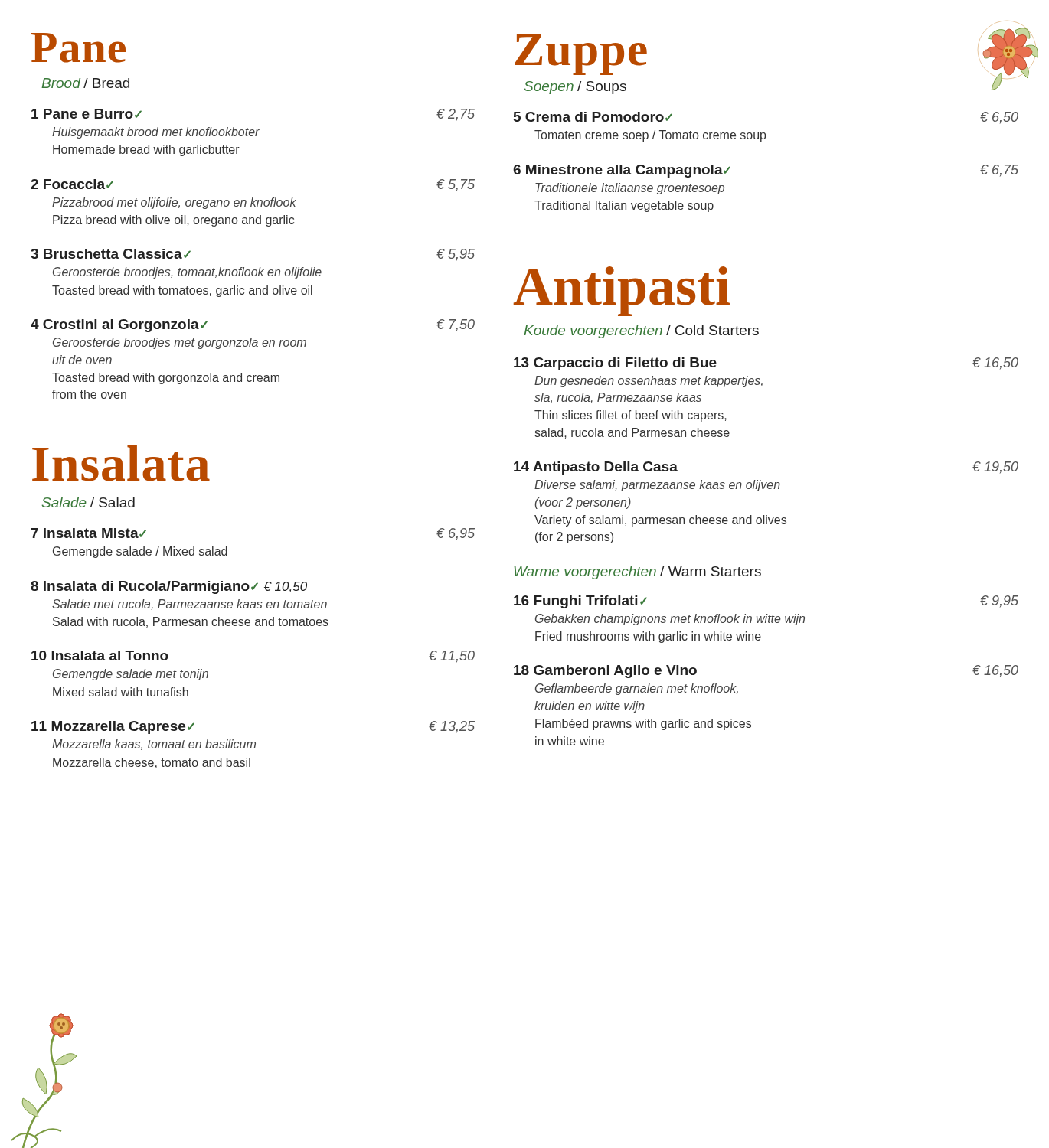This screenshot has width=1049, height=1148.
Task: Find the list item that reads "7 Insalata Mista✓ € 6,95 Gemengde salade"
Action: click(87, 534)
